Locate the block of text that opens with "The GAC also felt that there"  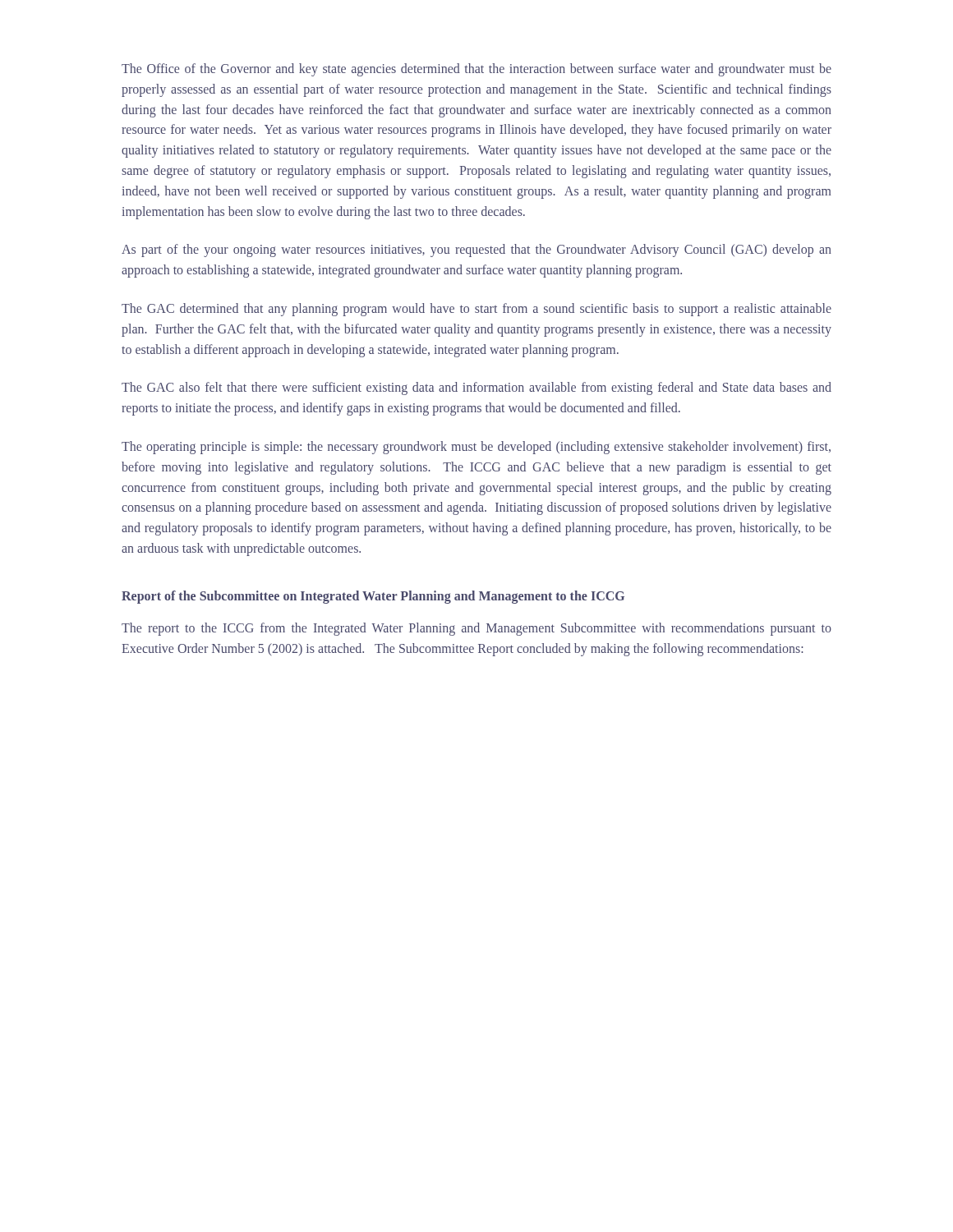(x=476, y=398)
